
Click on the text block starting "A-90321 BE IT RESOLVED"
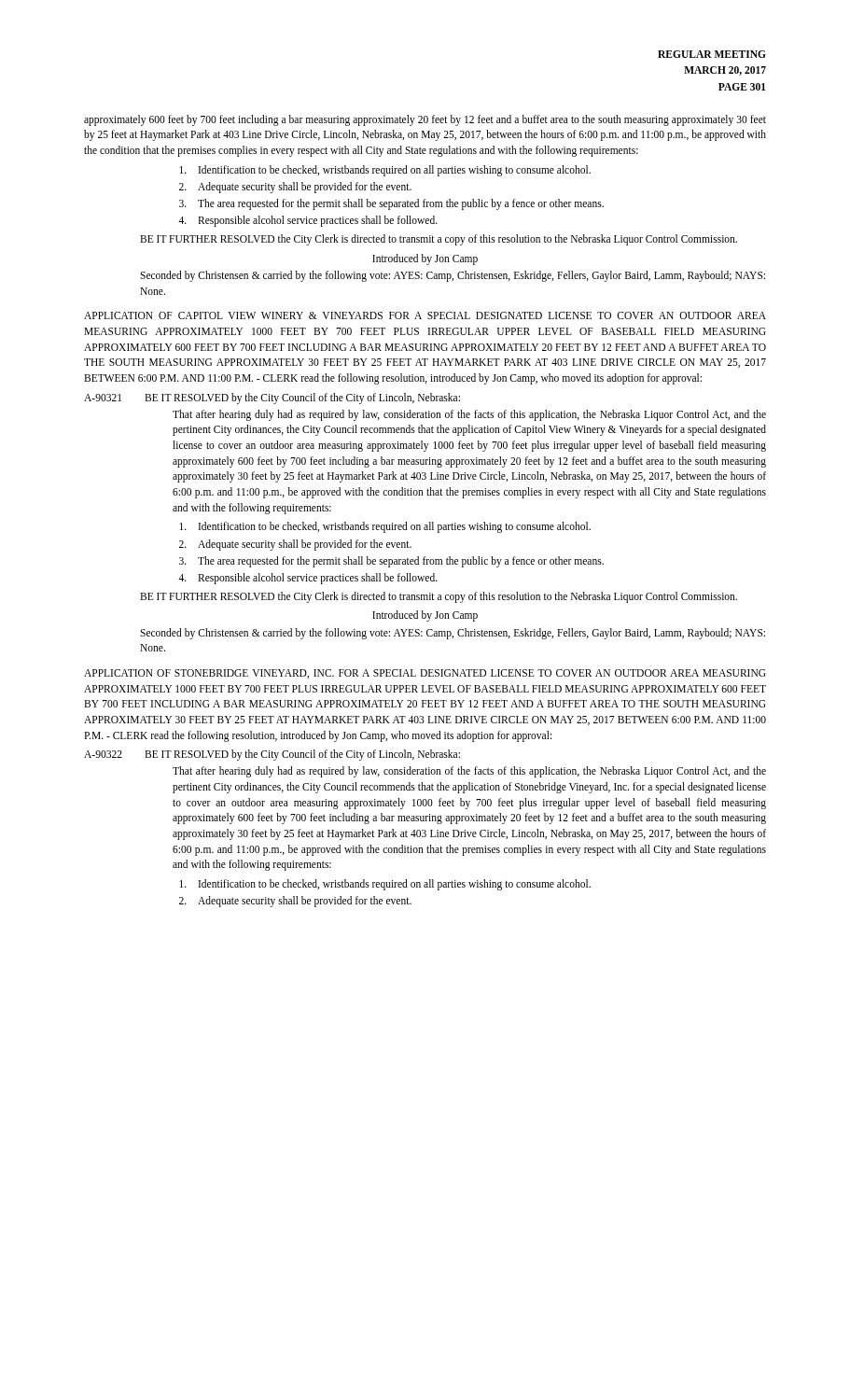425,397
